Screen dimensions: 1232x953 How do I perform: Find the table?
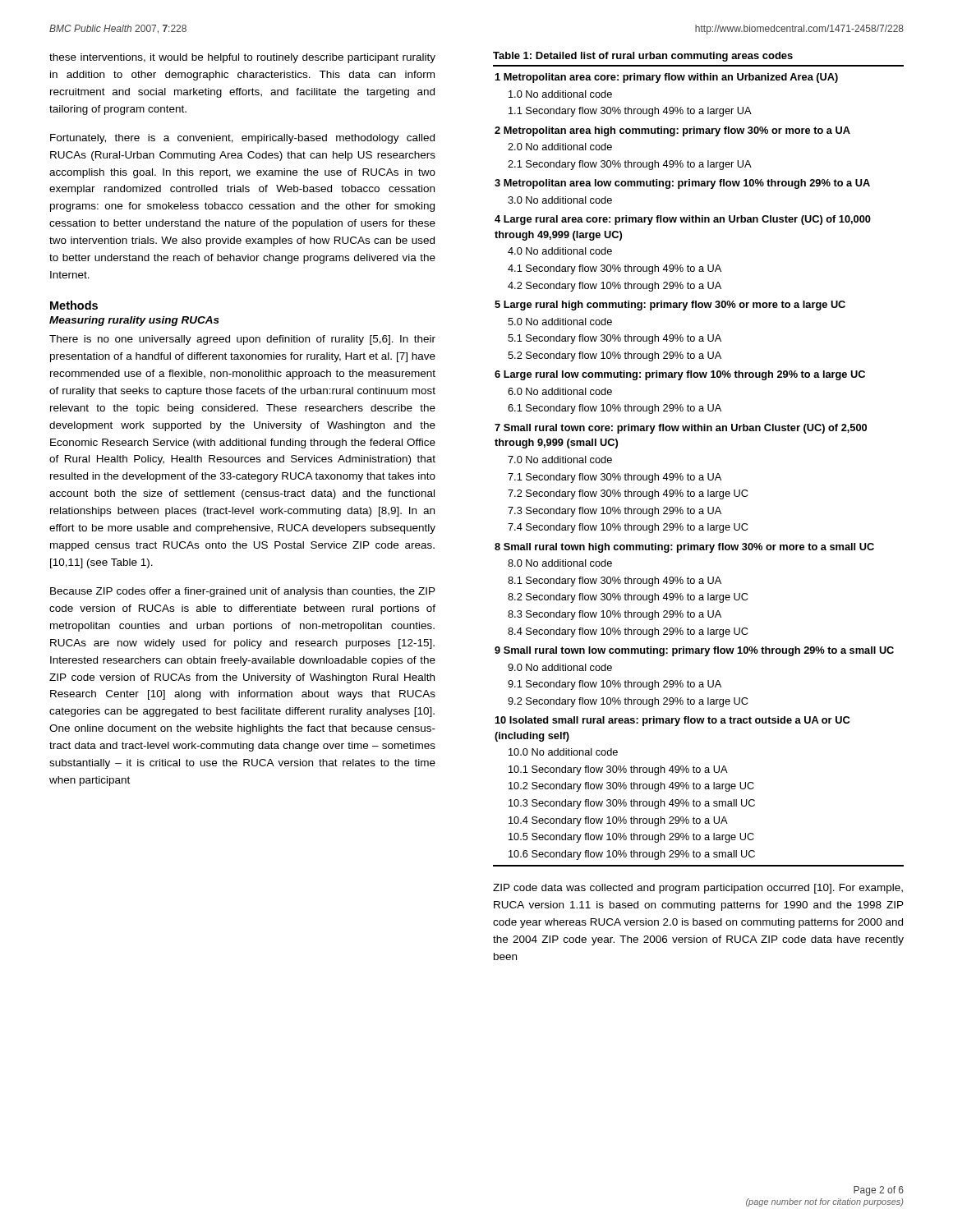[x=698, y=466]
